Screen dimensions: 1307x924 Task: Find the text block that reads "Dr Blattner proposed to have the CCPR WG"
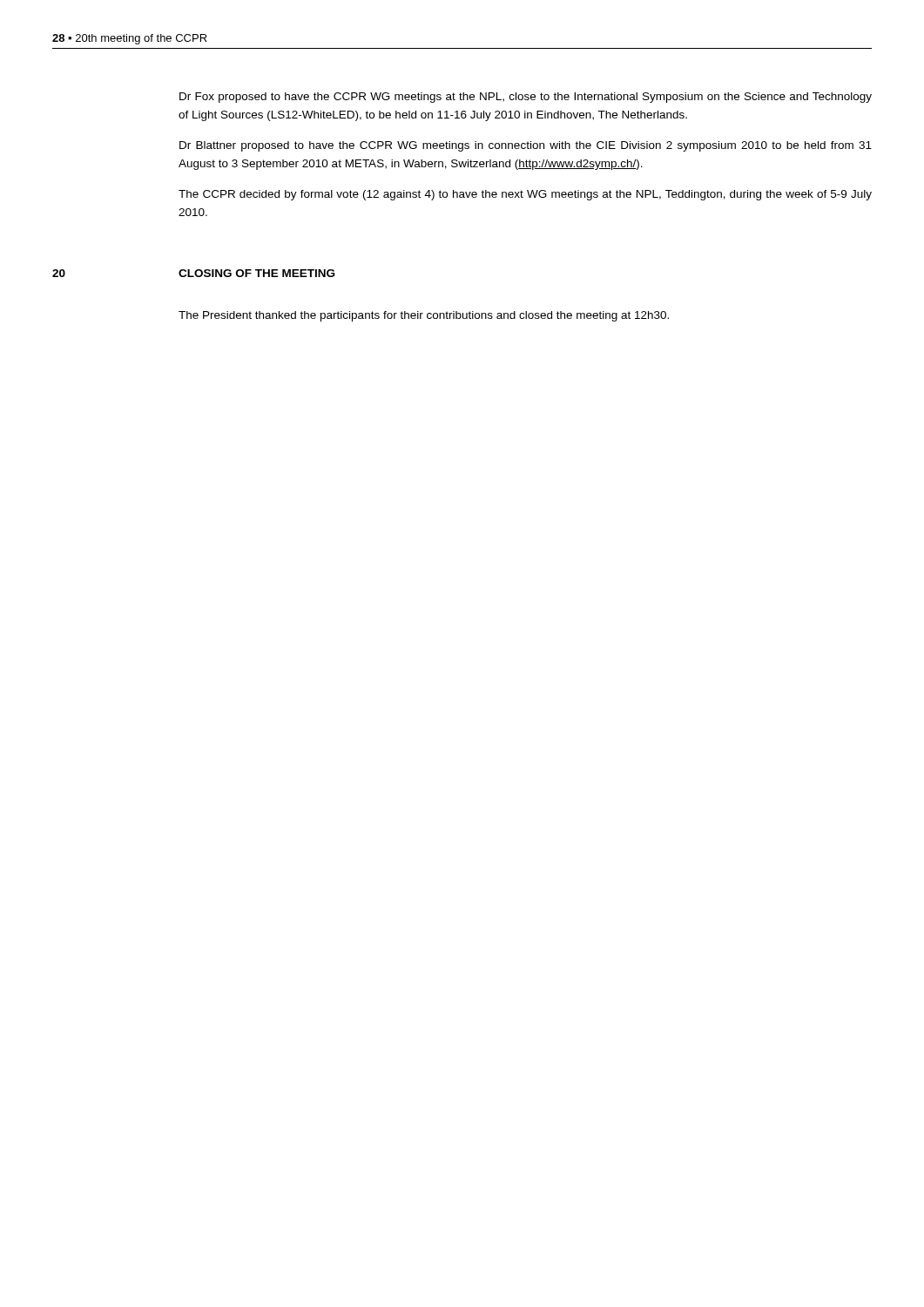point(525,154)
